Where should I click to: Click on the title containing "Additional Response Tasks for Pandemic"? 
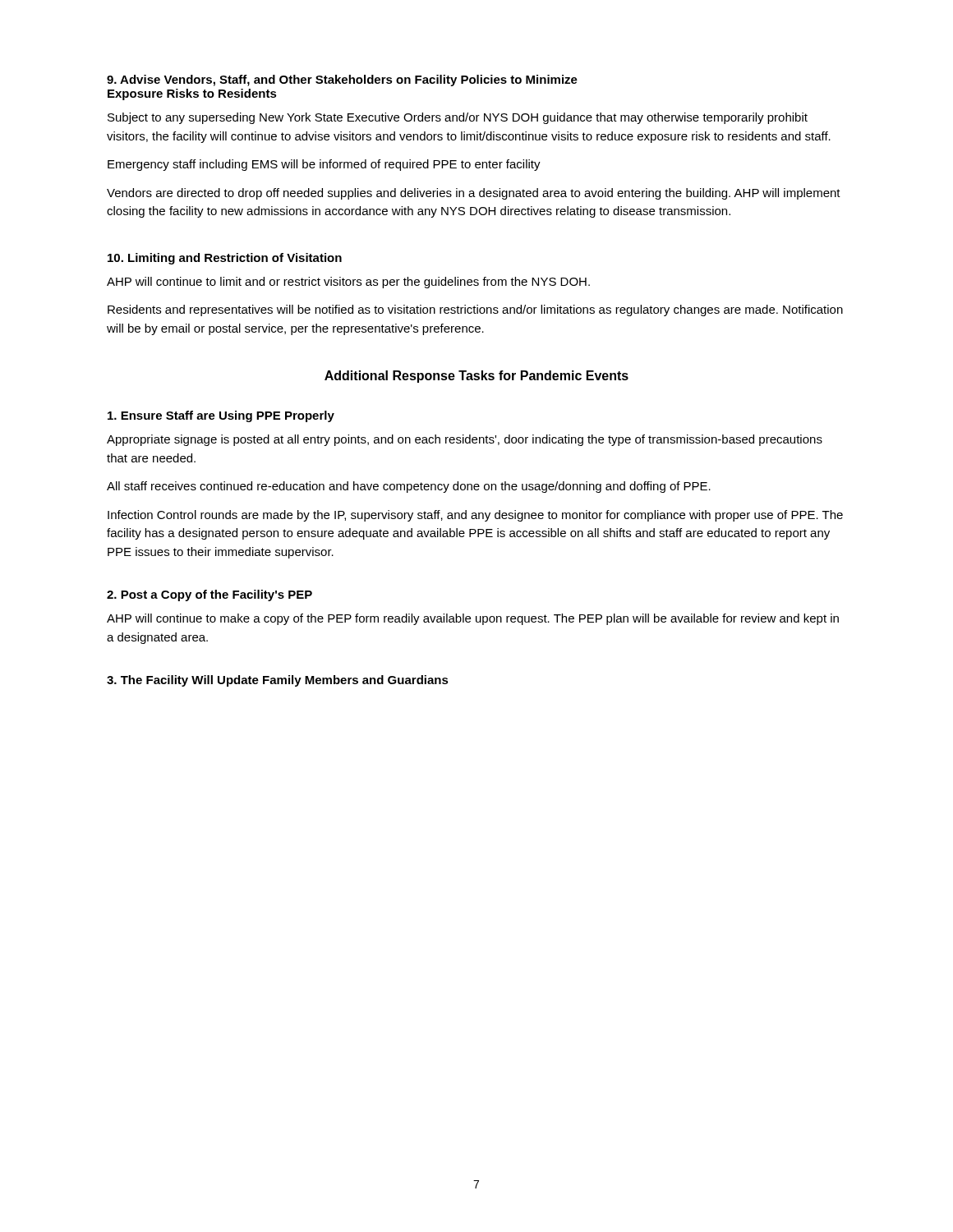tap(476, 376)
